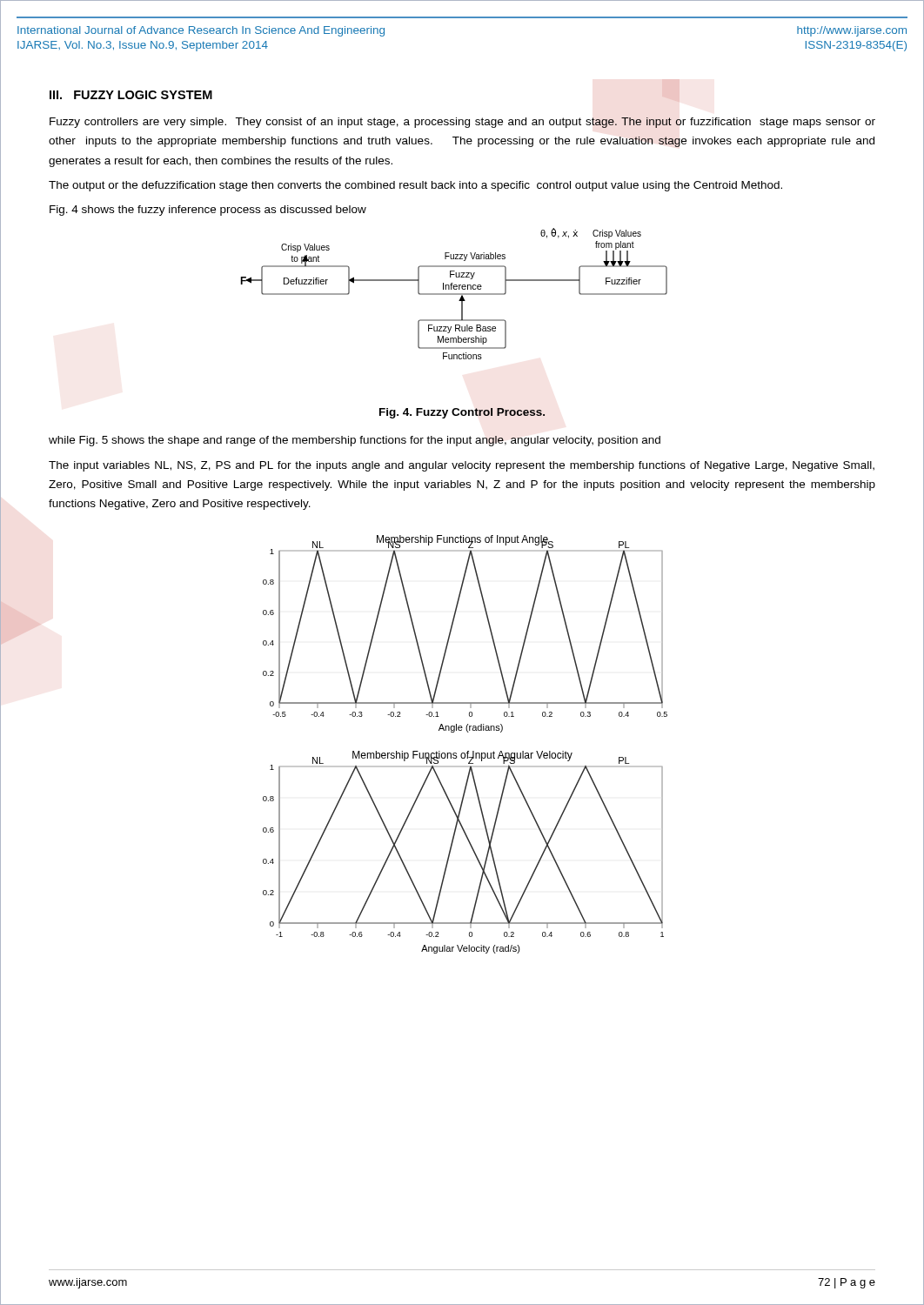Find the caption on this page that starts "Fig. 4. Fuzzy Control"

462,412
